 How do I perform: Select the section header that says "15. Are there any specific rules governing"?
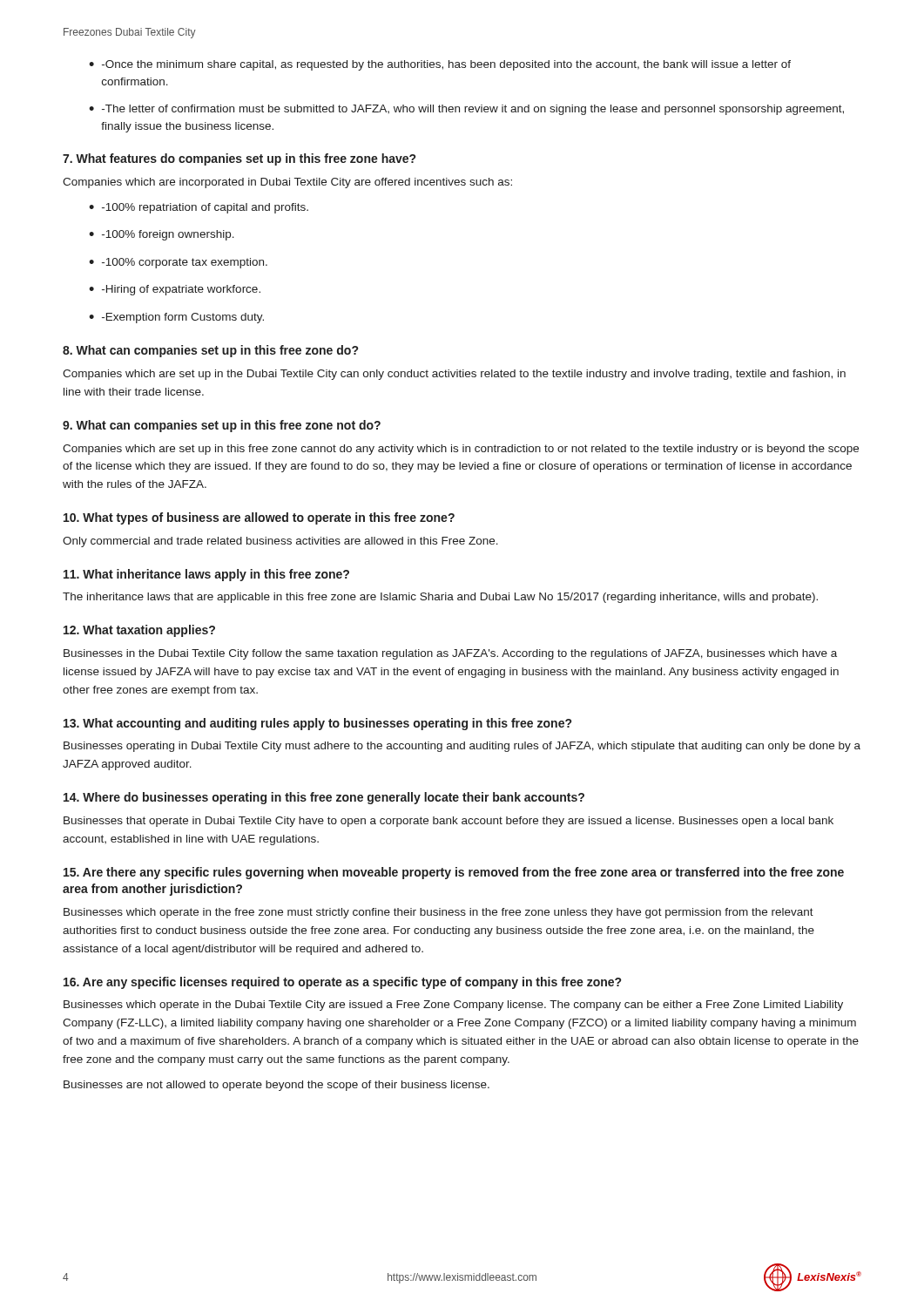tap(453, 880)
